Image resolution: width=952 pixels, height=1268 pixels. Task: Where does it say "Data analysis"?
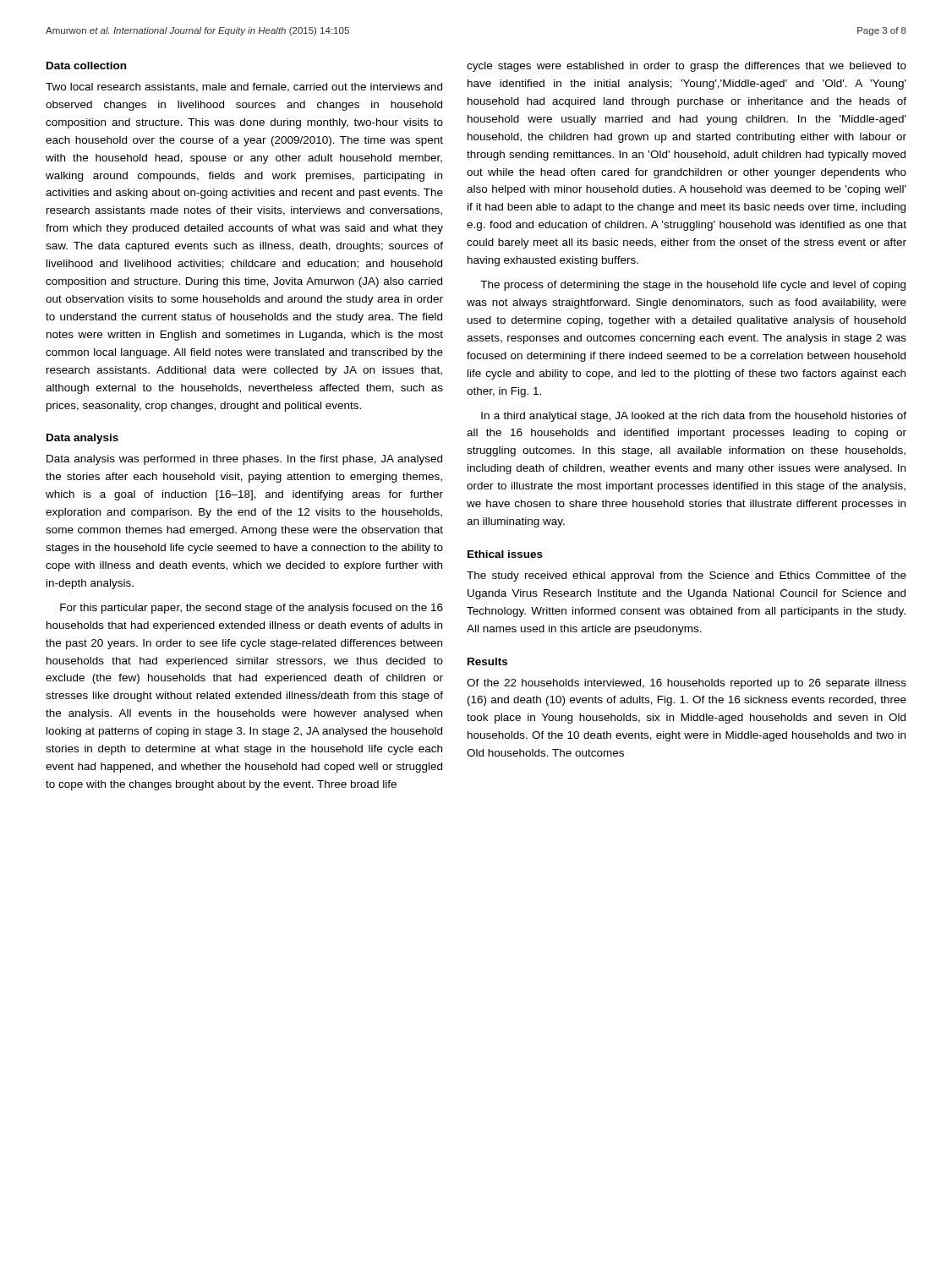point(82,438)
